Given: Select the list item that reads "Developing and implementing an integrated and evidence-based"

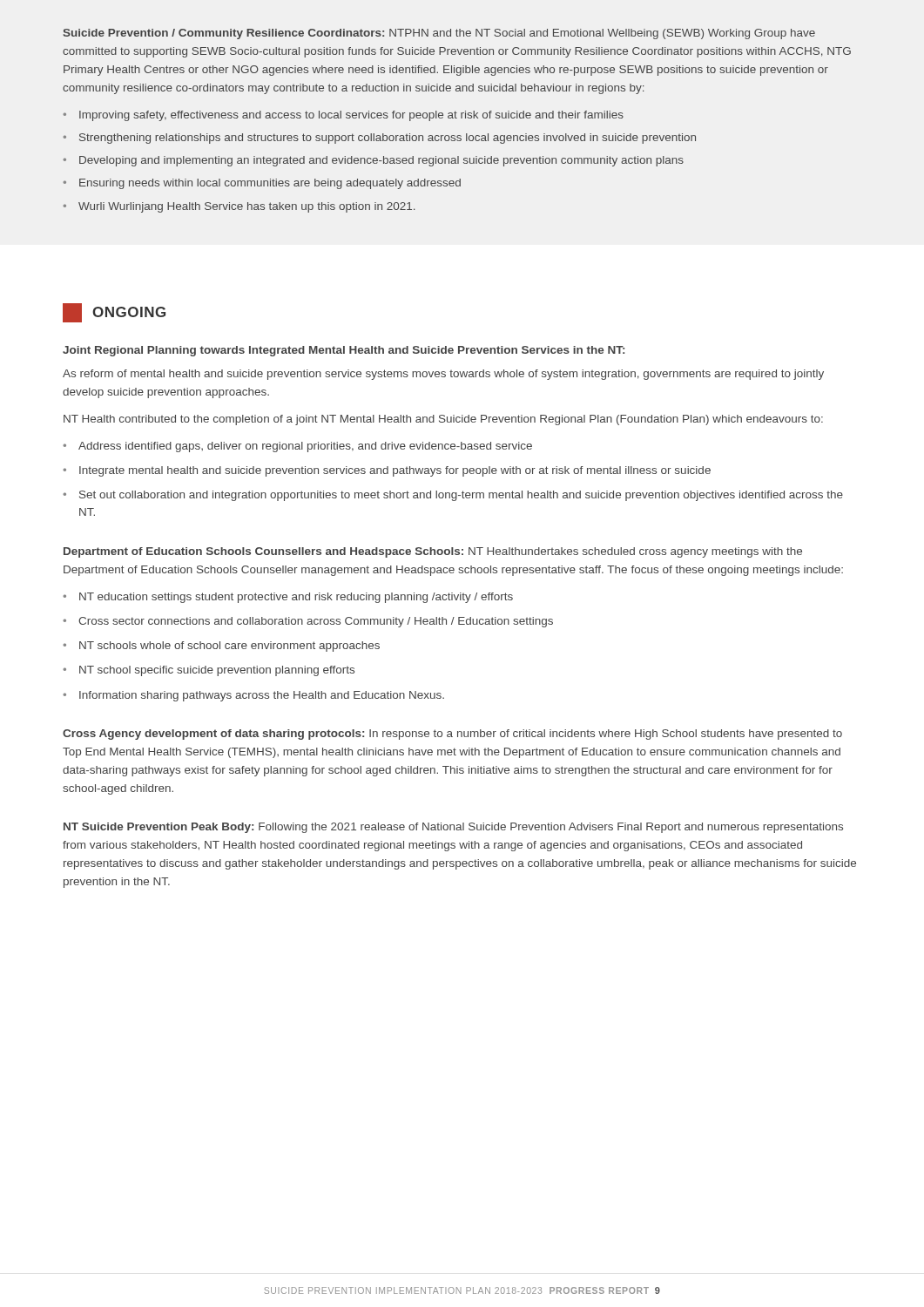Looking at the screenshot, I should pos(381,160).
